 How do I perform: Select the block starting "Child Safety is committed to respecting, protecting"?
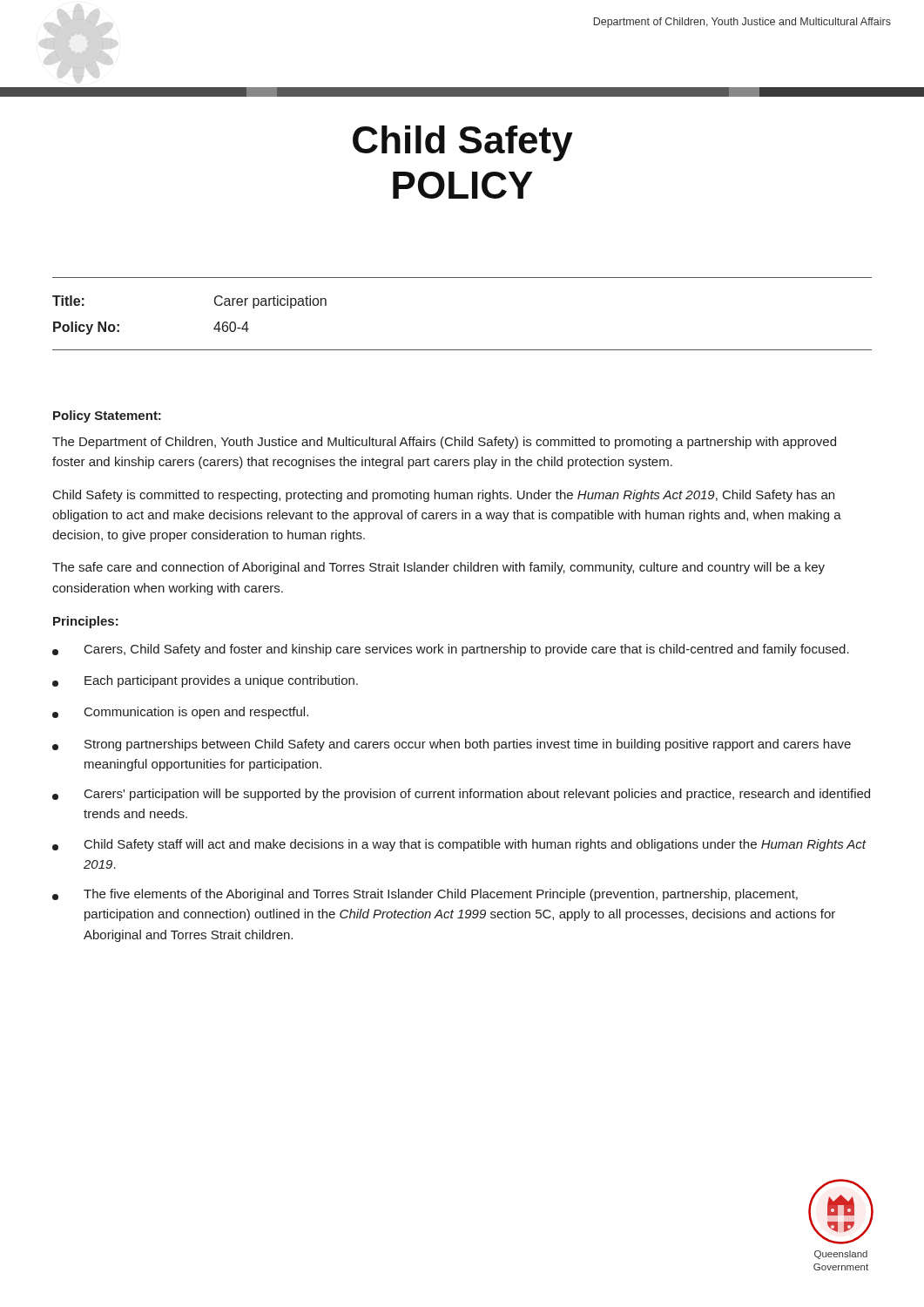pos(447,514)
